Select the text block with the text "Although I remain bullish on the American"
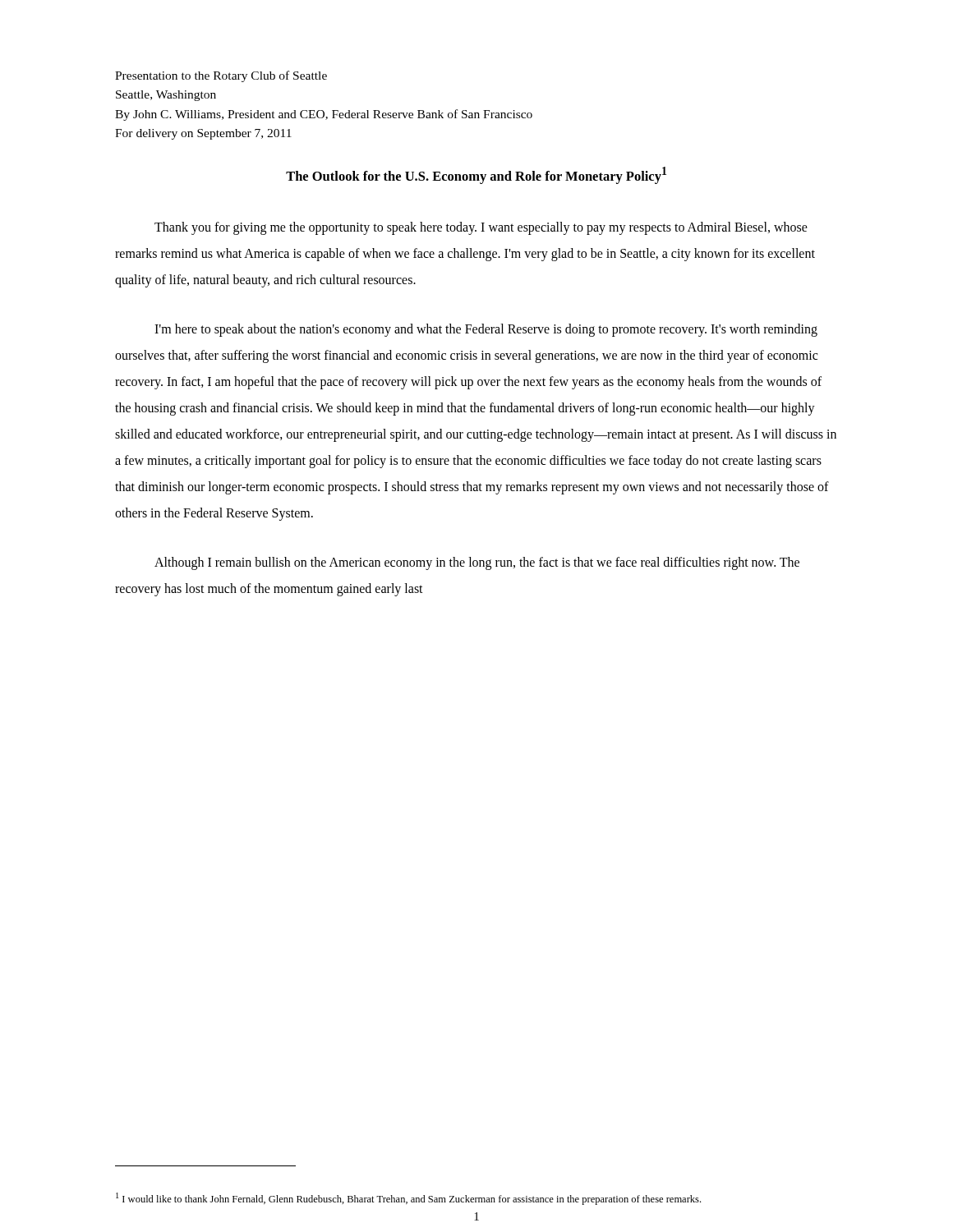This screenshot has height=1232, width=953. (457, 575)
